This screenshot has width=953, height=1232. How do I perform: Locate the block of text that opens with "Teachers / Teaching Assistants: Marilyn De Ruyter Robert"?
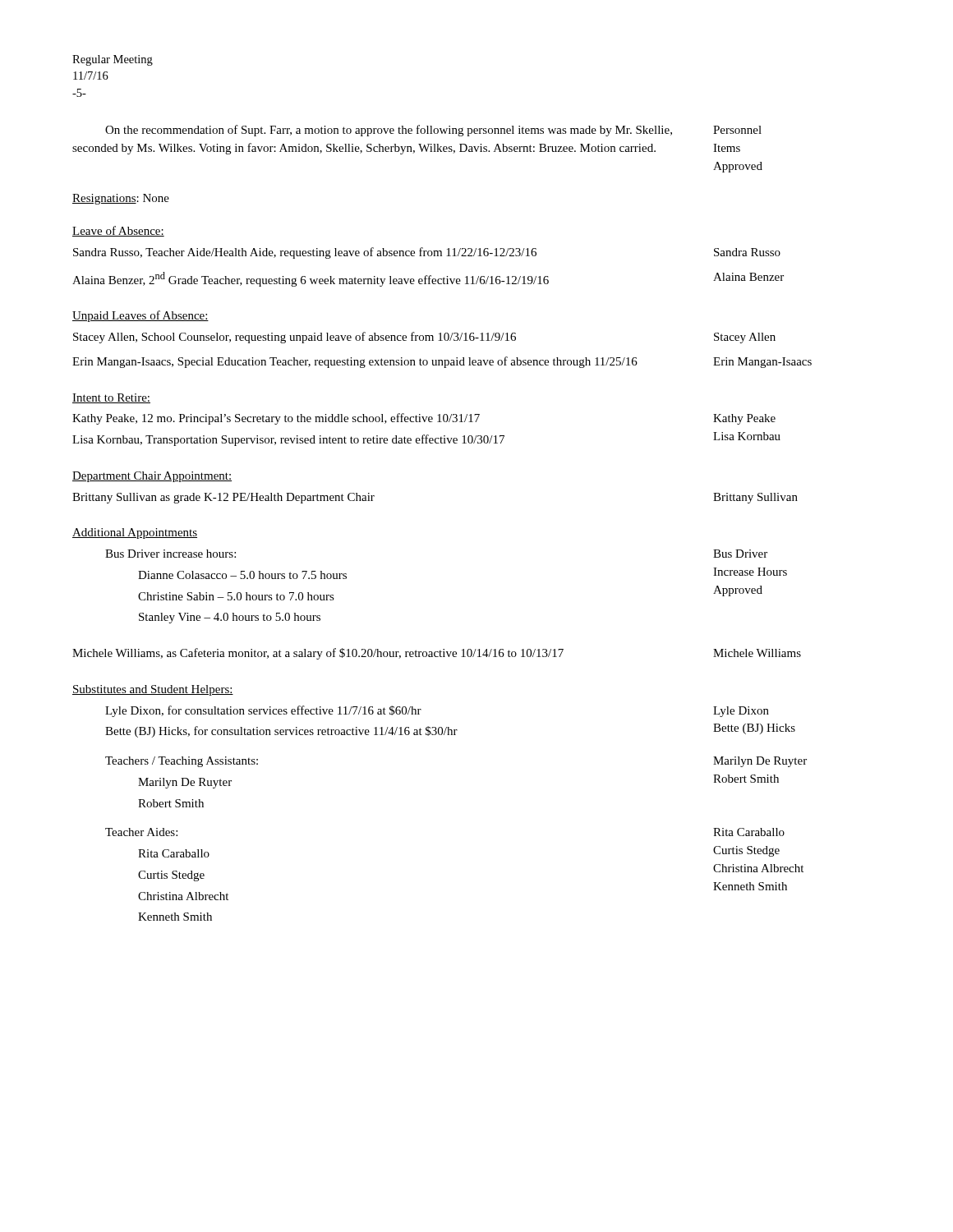click(x=182, y=762)
